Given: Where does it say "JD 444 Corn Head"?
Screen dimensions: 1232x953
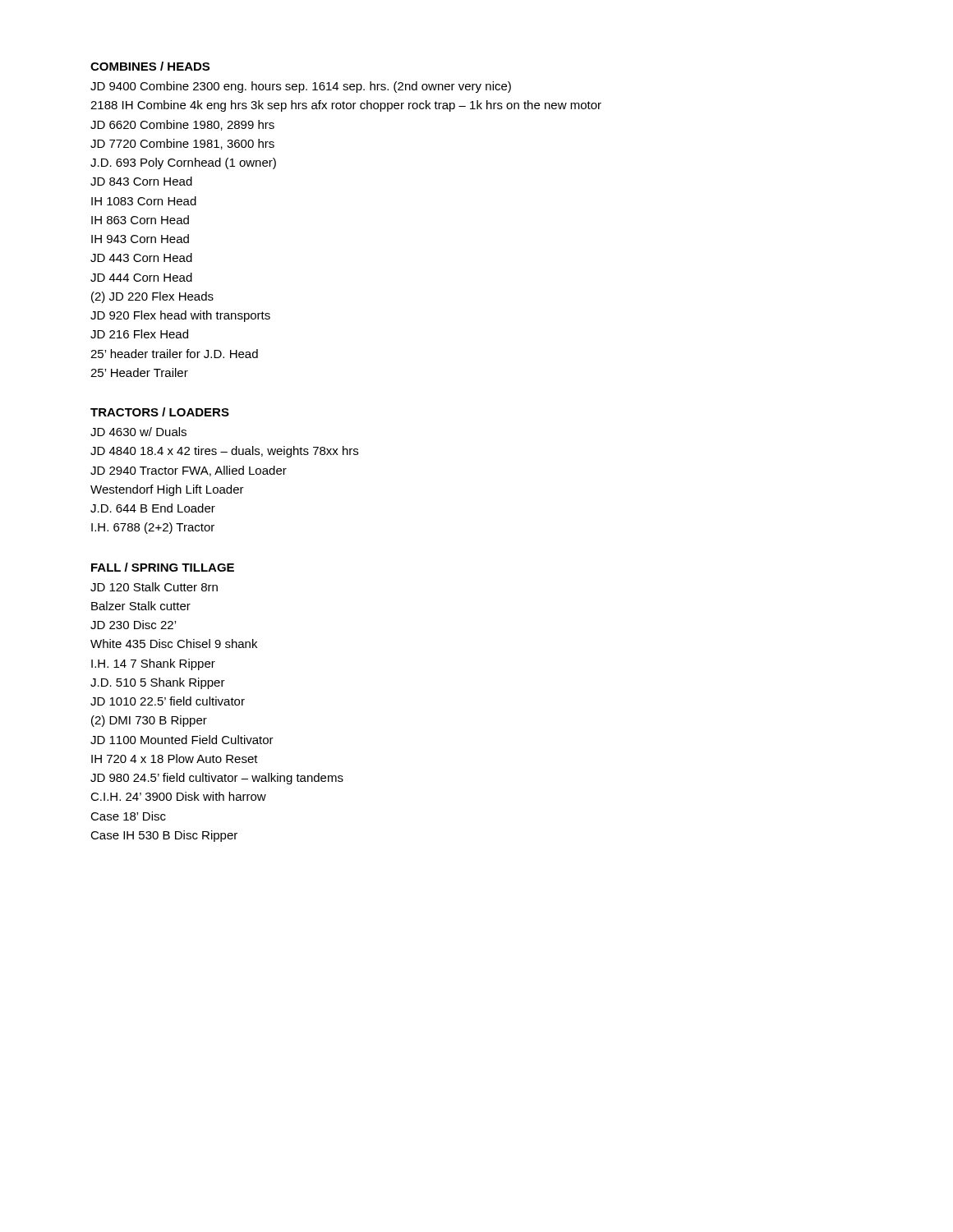Looking at the screenshot, I should click(141, 277).
